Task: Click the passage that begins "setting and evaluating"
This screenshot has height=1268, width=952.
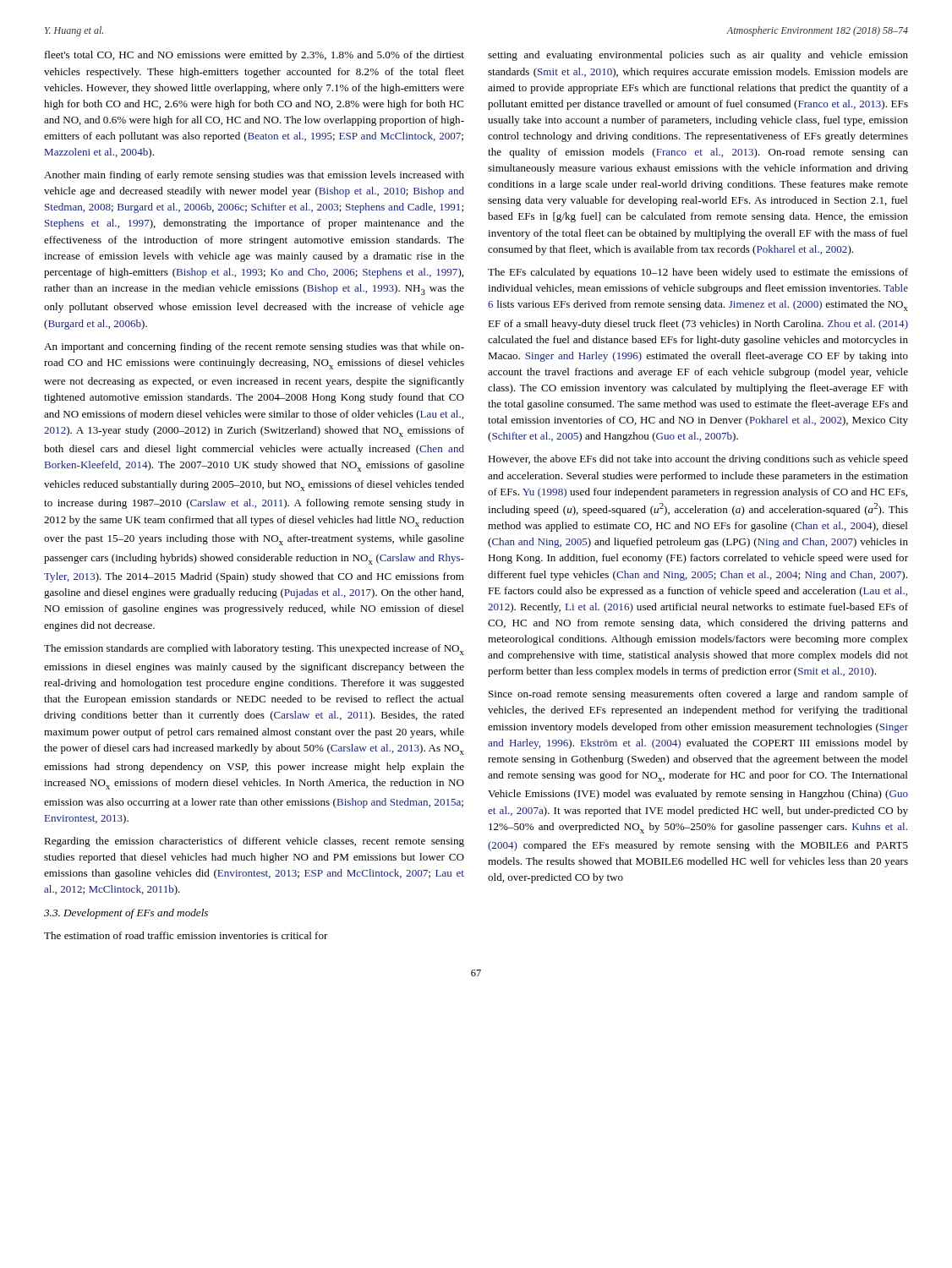Action: point(698,152)
